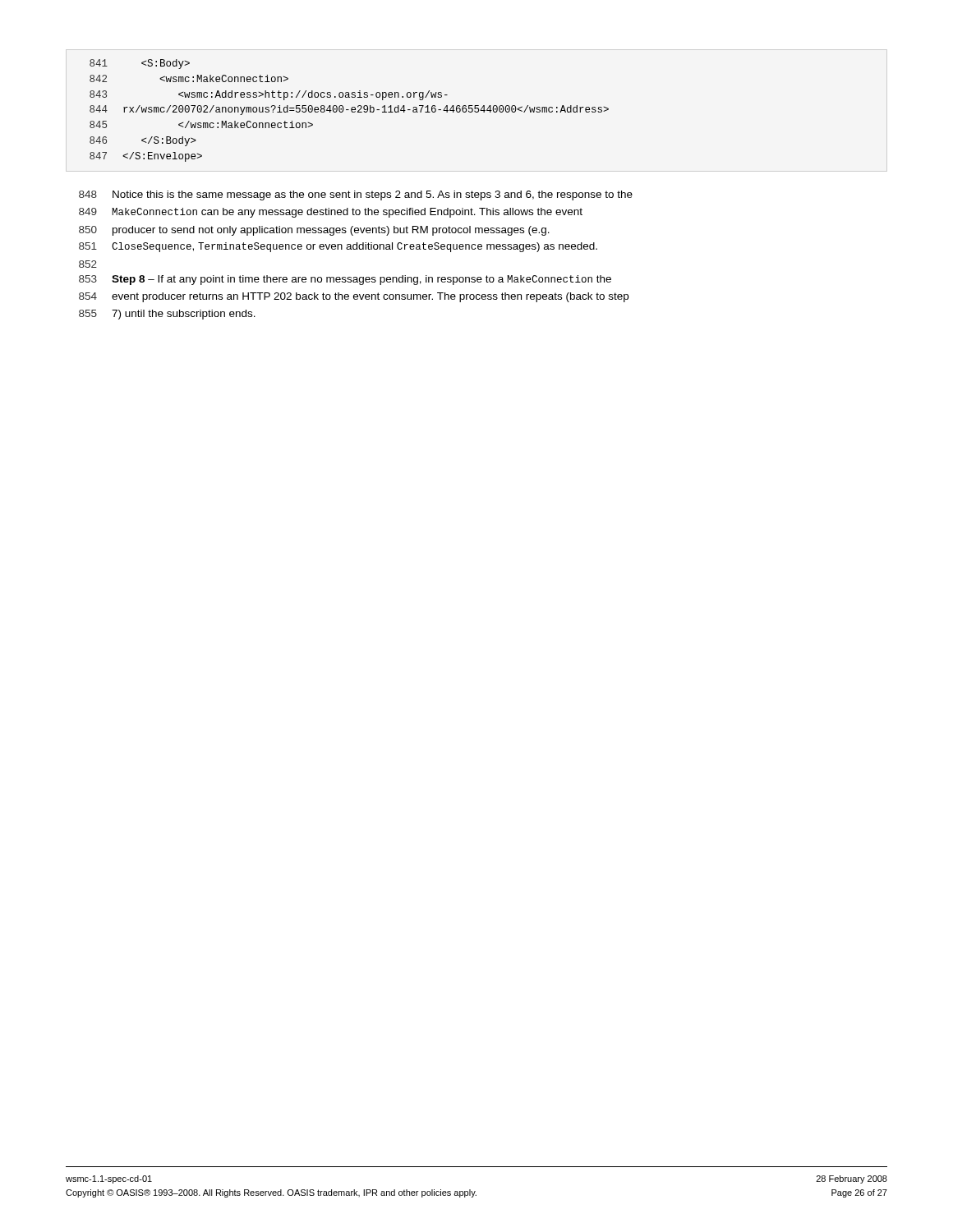Select the text starting "841842843844845846847 http://docs.oasis-open.org/ws- rx/wsmc/200702/anonymous?id=550e8400-e29b-11d4-a716-446655440000"
This screenshot has width=953, height=1232.
(476, 111)
